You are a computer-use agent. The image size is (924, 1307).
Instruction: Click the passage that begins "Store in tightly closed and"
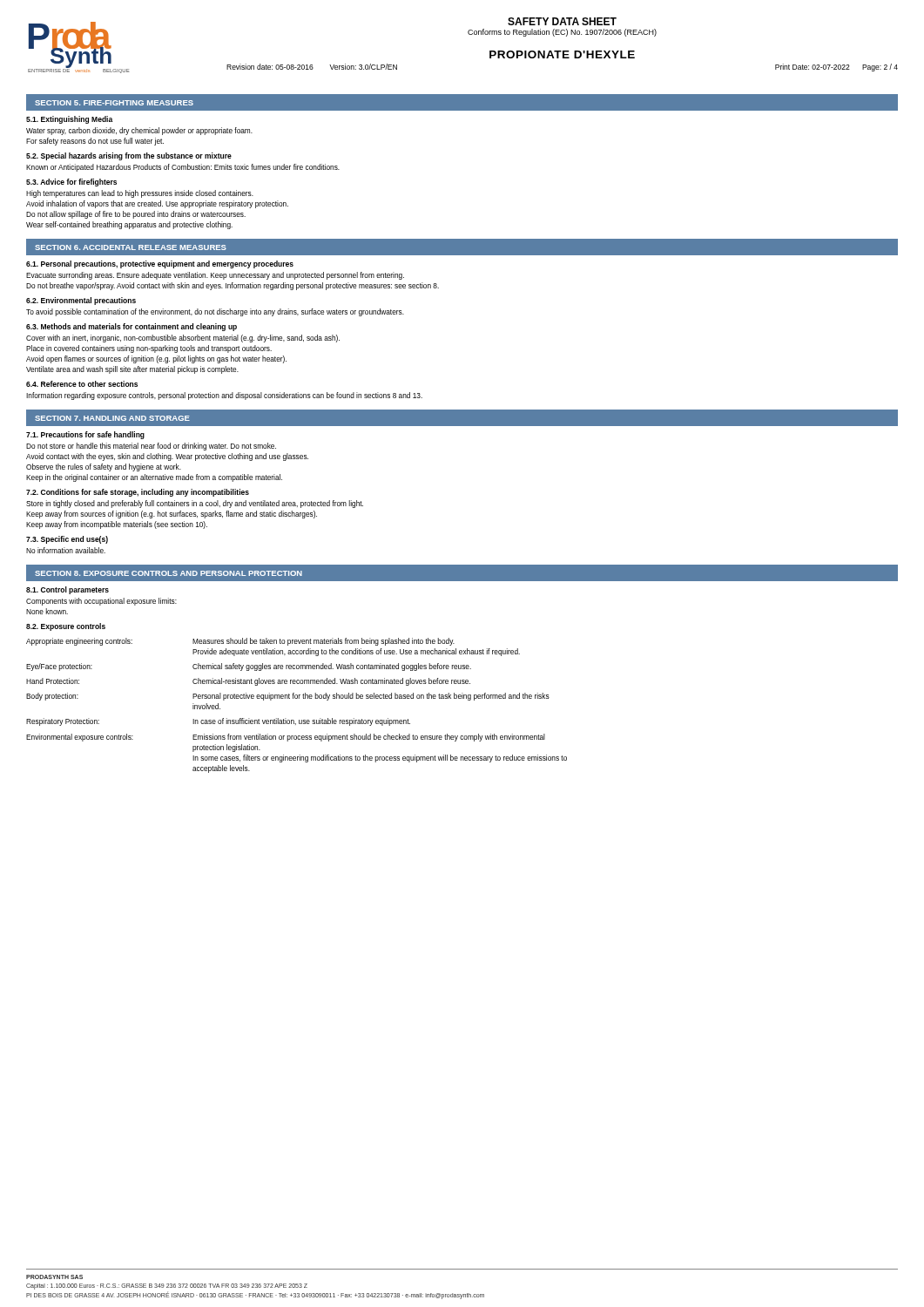pos(195,514)
